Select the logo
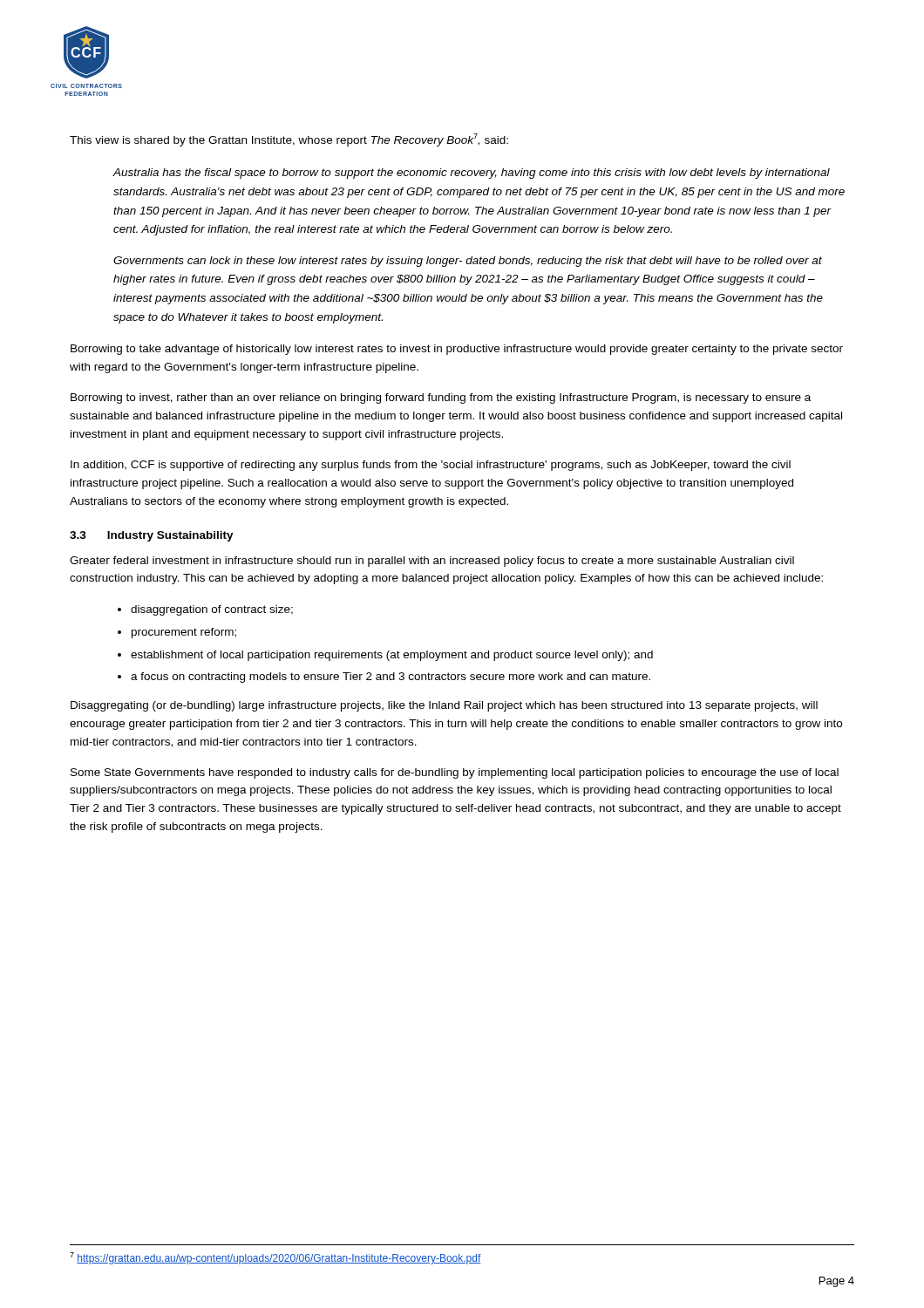Screen dimensions: 1308x924 (x=87, y=61)
